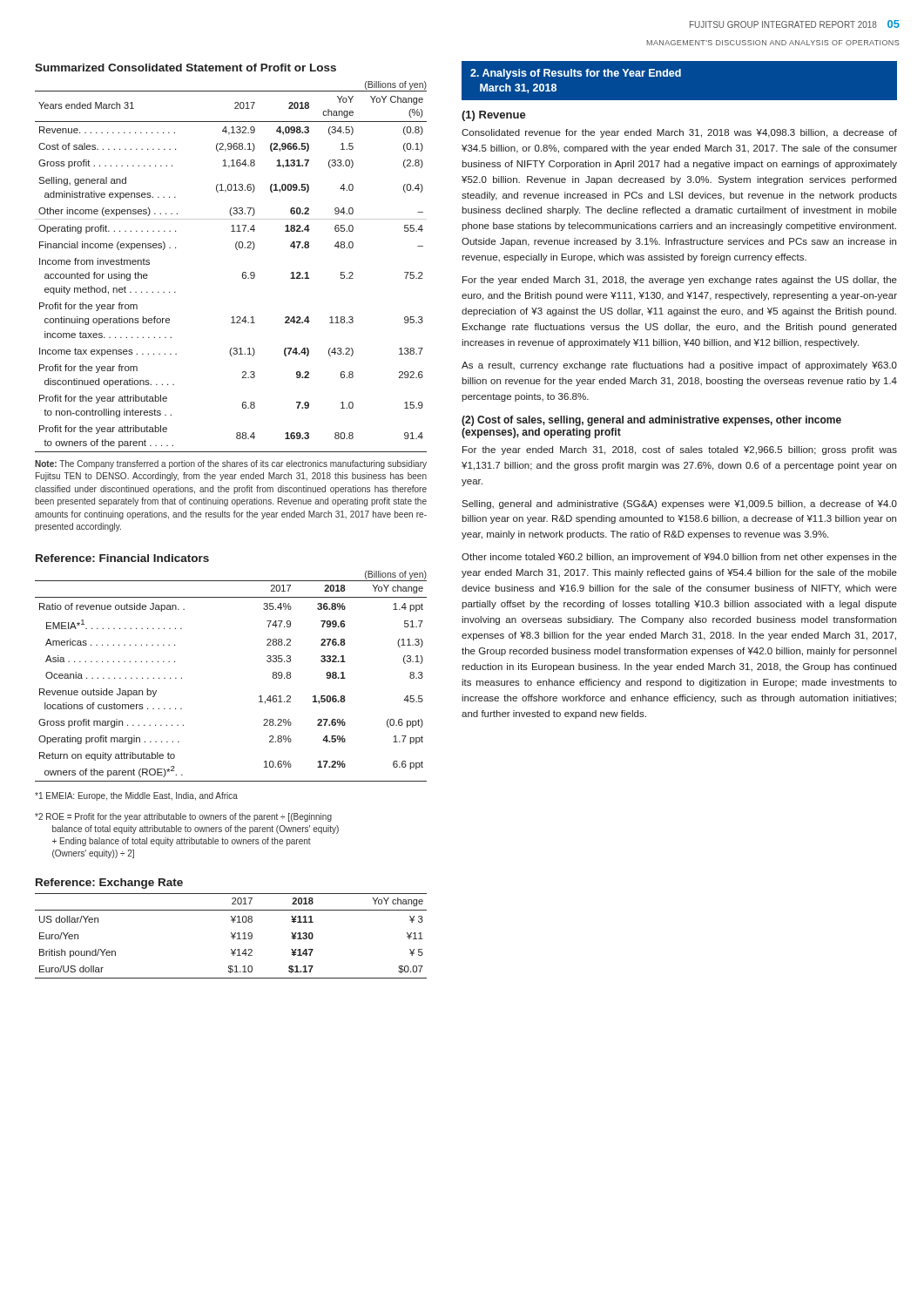This screenshot has height=1307, width=924.
Task: Find the section header that says "(2) Cost of sales, selling, general"
Action: 651,426
